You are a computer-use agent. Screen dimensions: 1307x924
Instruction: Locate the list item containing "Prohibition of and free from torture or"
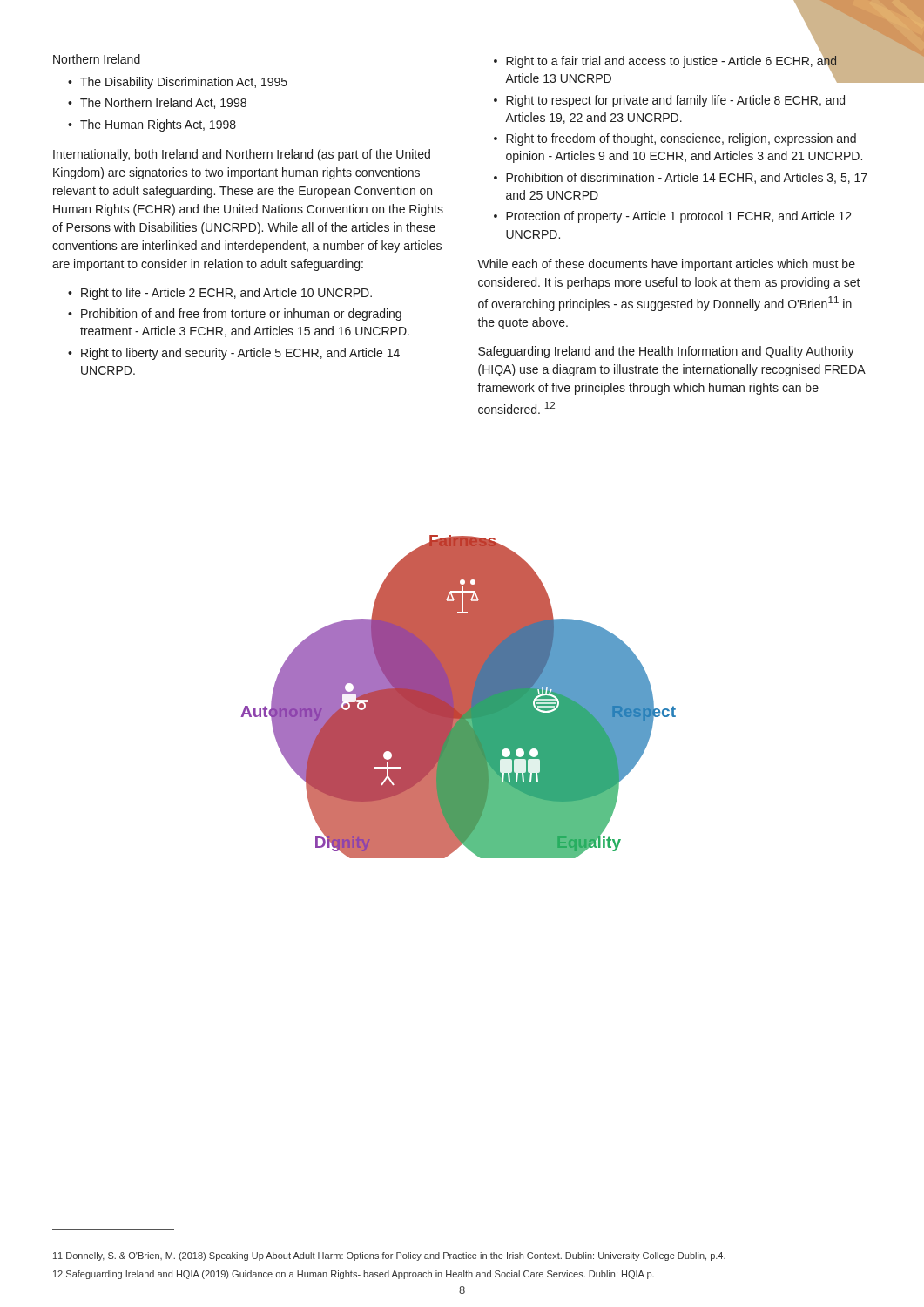[245, 323]
